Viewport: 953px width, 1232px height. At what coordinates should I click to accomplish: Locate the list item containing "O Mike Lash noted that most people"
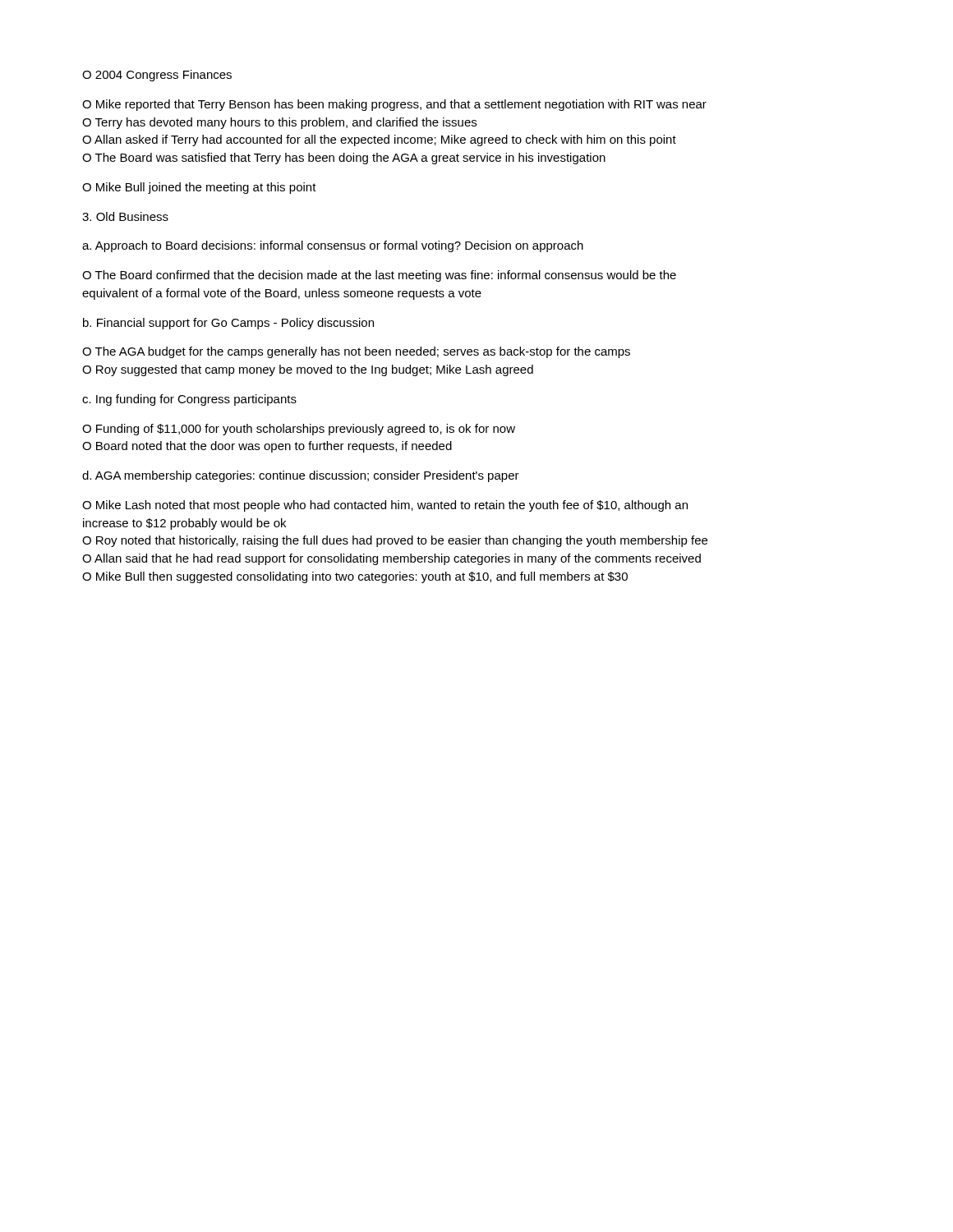coord(385,513)
